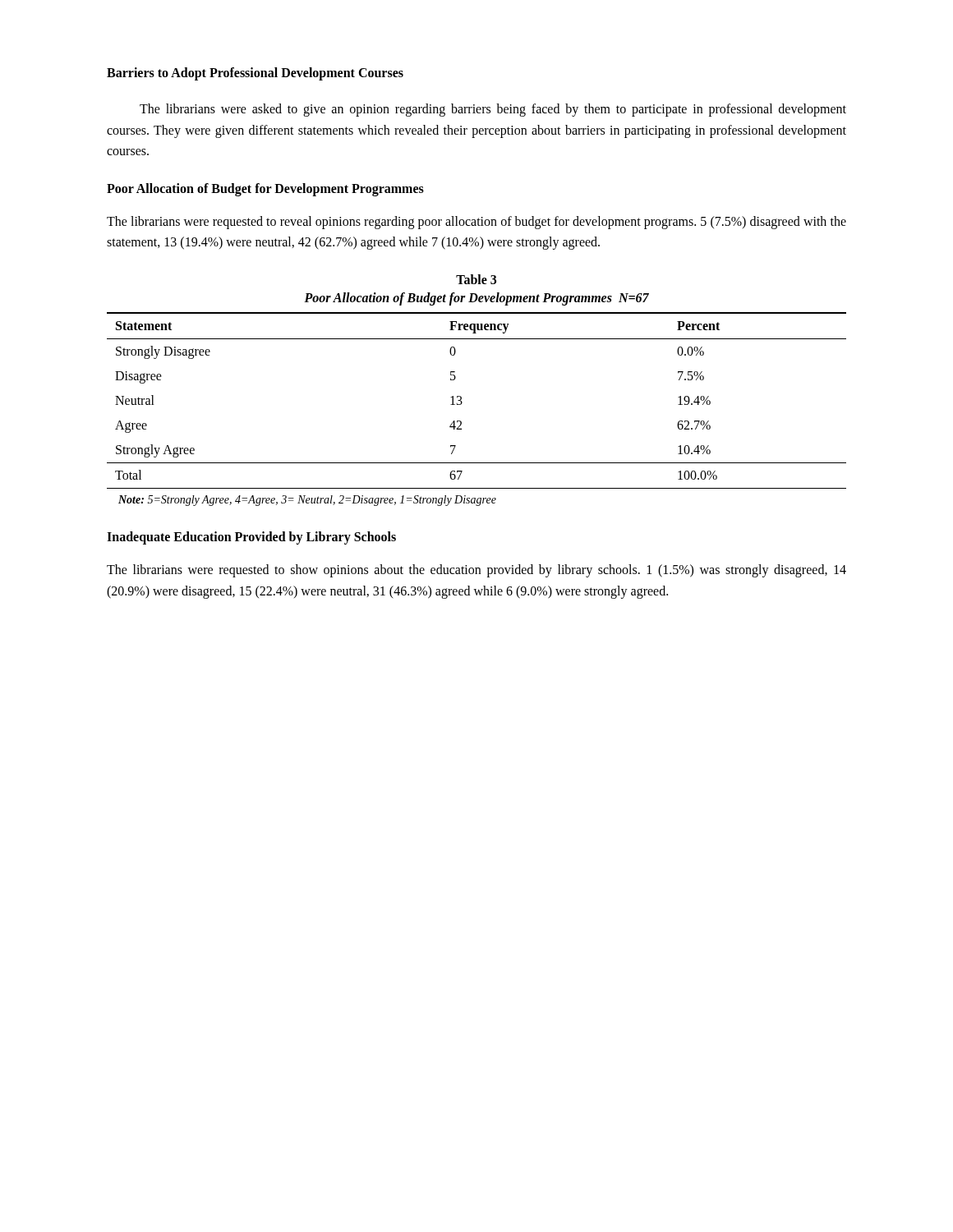
Task: Locate the table with the text "Strongly Disagree"
Action: (x=476, y=400)
